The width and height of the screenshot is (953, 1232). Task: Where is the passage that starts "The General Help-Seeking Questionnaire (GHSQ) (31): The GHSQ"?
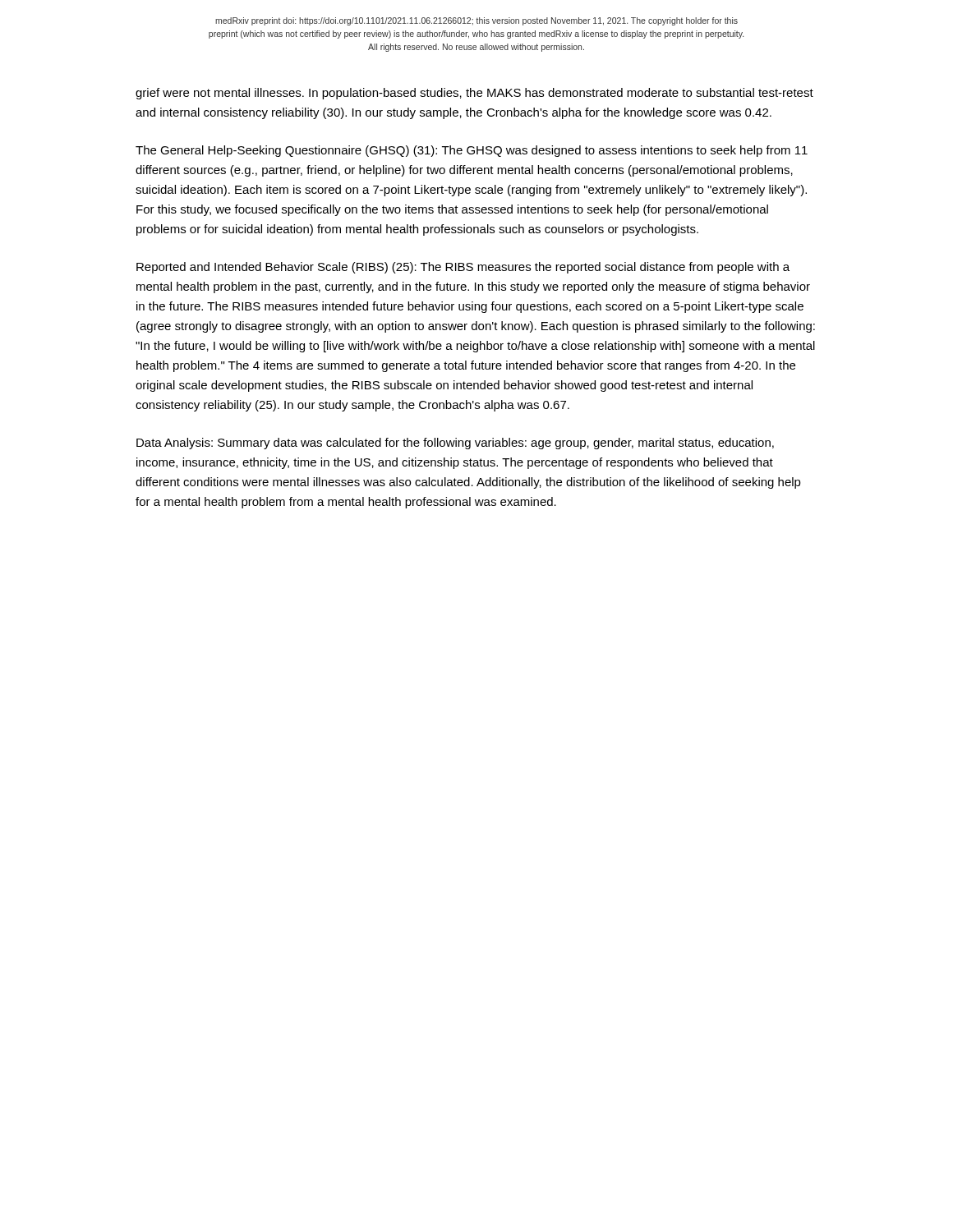472,190
